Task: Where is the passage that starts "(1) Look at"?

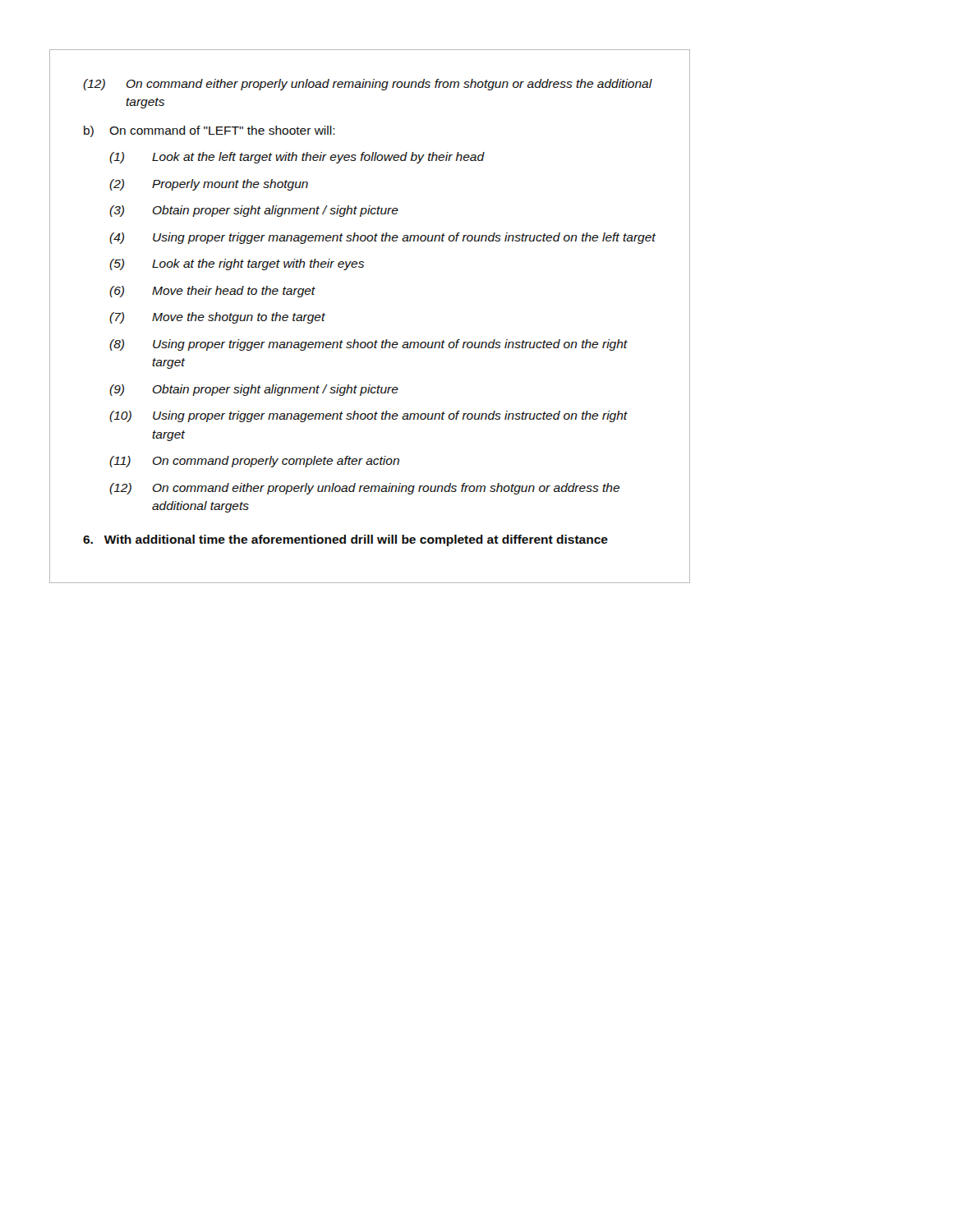Action: coord(297,157)
